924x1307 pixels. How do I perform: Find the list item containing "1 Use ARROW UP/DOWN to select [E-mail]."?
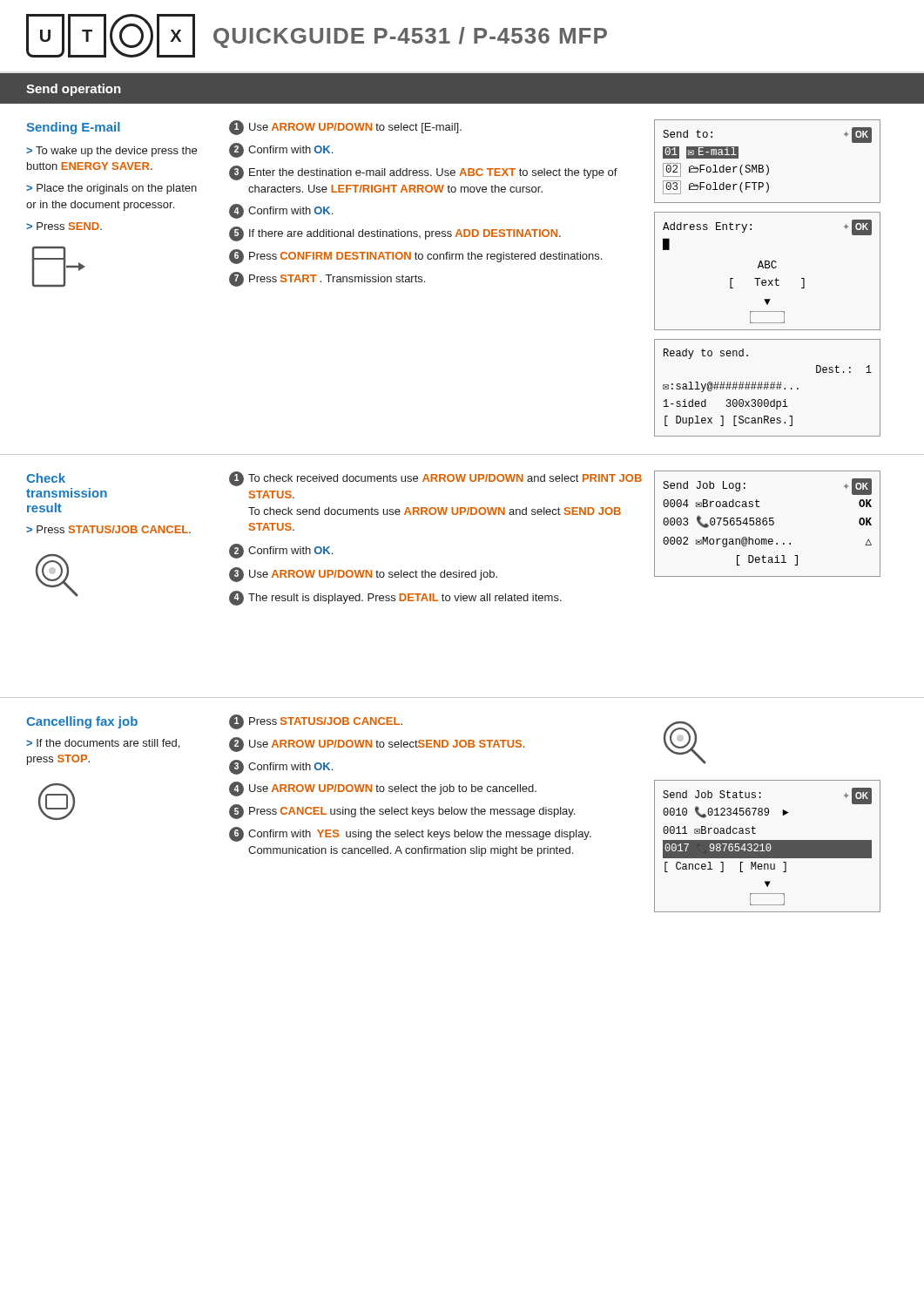click(x=346, y=128)
